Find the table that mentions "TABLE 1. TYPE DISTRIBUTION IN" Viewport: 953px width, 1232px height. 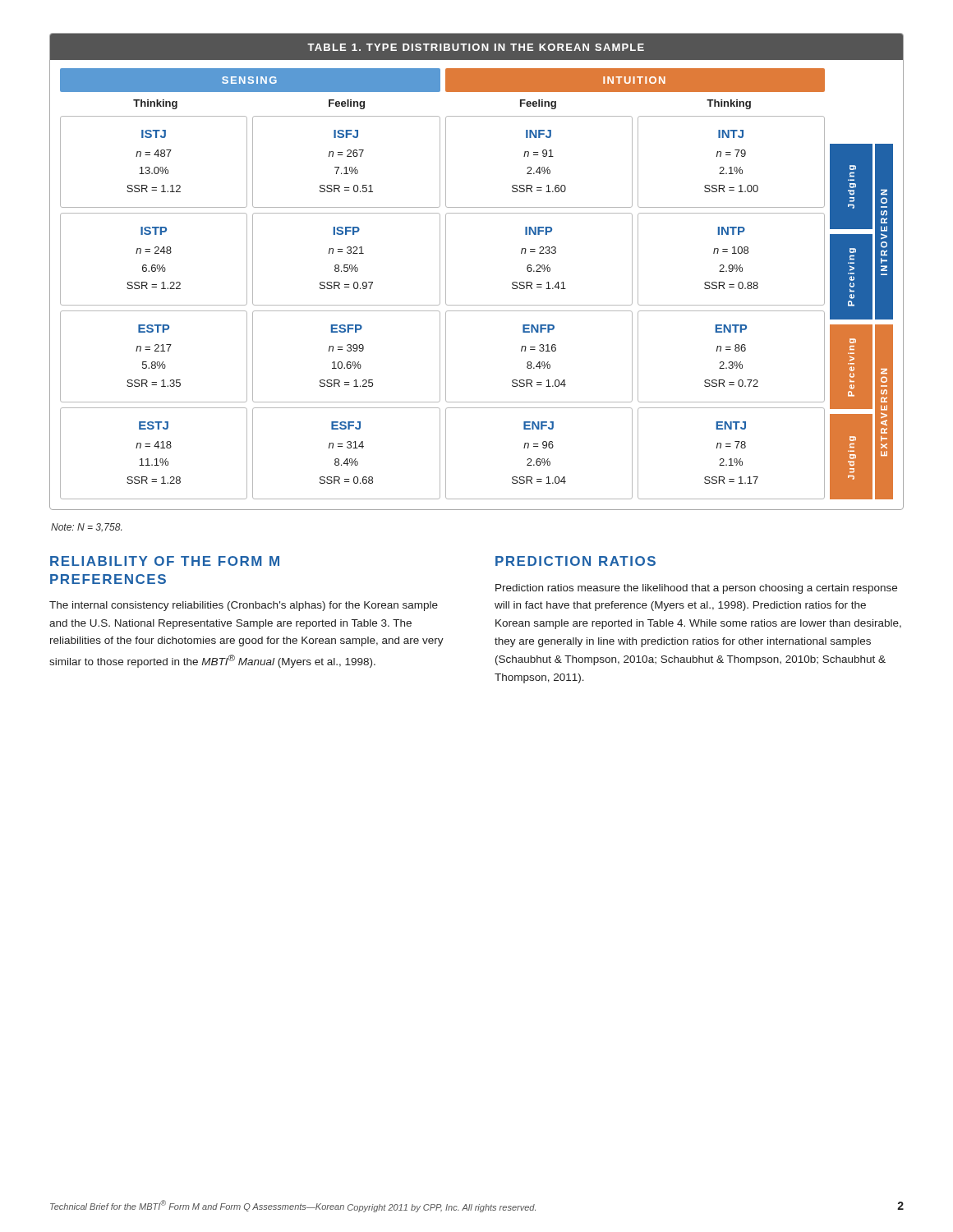(x=476, y=272)
